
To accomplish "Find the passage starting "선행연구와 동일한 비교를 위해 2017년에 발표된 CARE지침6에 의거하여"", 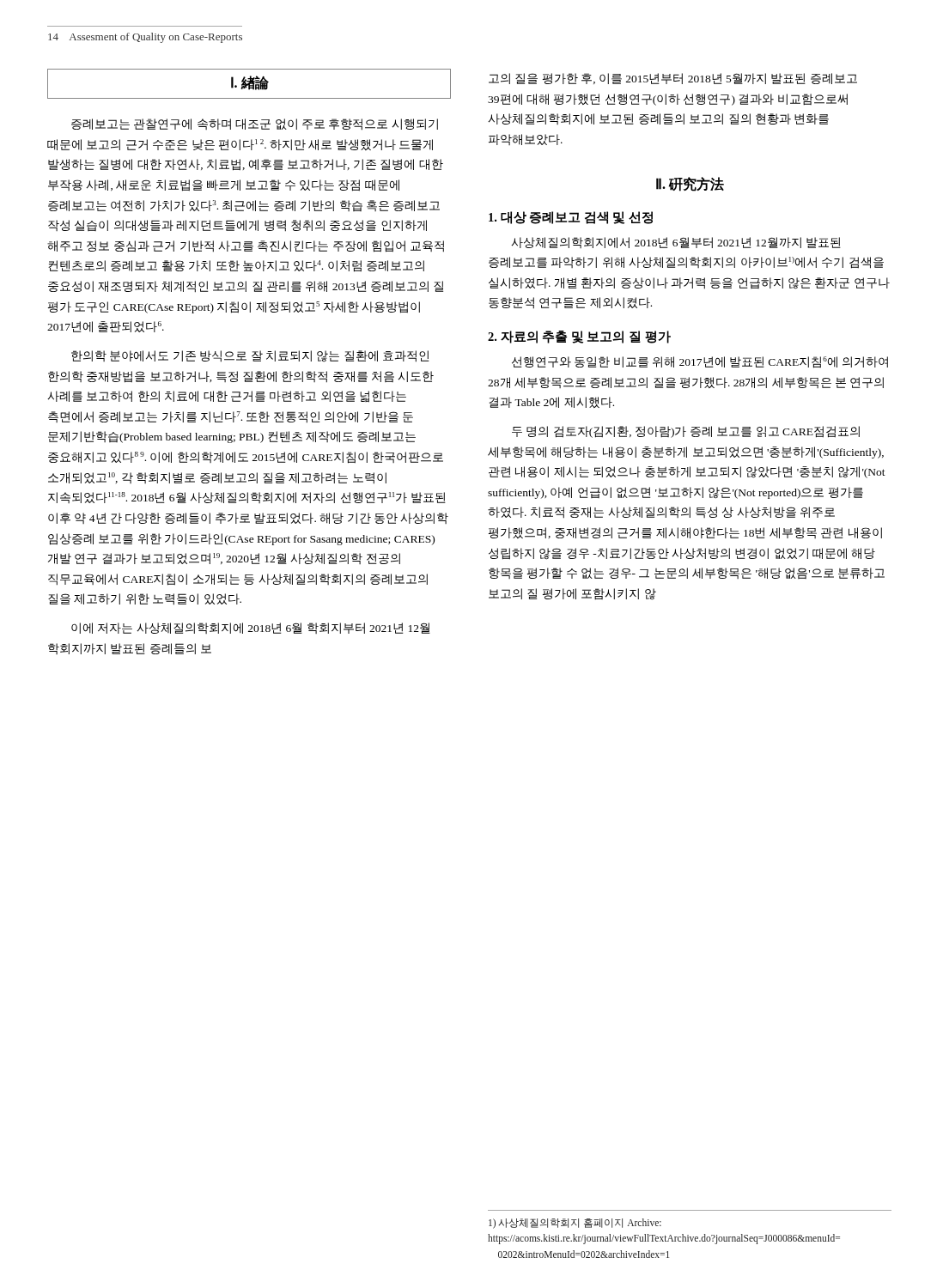I will (689, 382).
